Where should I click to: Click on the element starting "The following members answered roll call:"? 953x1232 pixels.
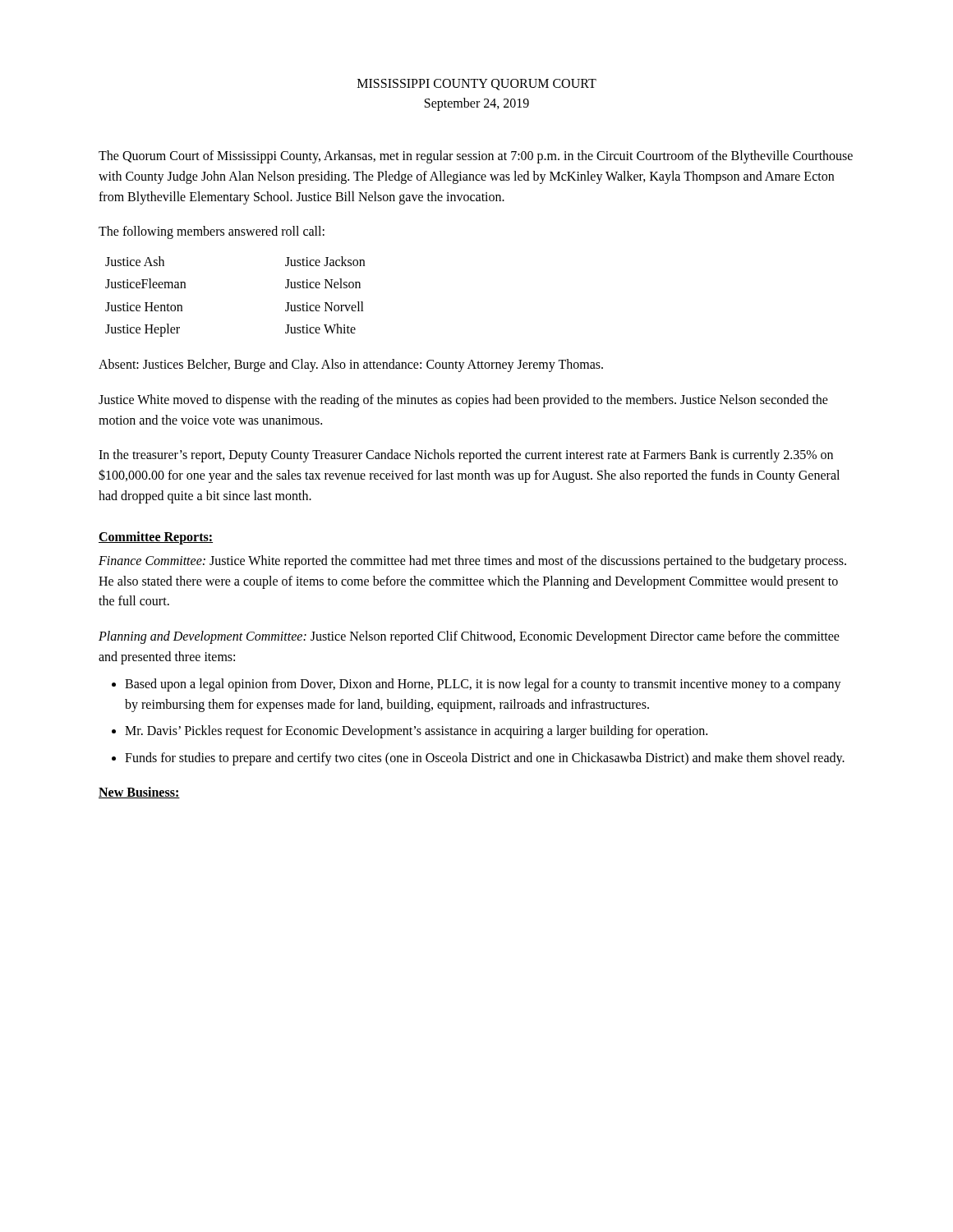tap(212, 232)
